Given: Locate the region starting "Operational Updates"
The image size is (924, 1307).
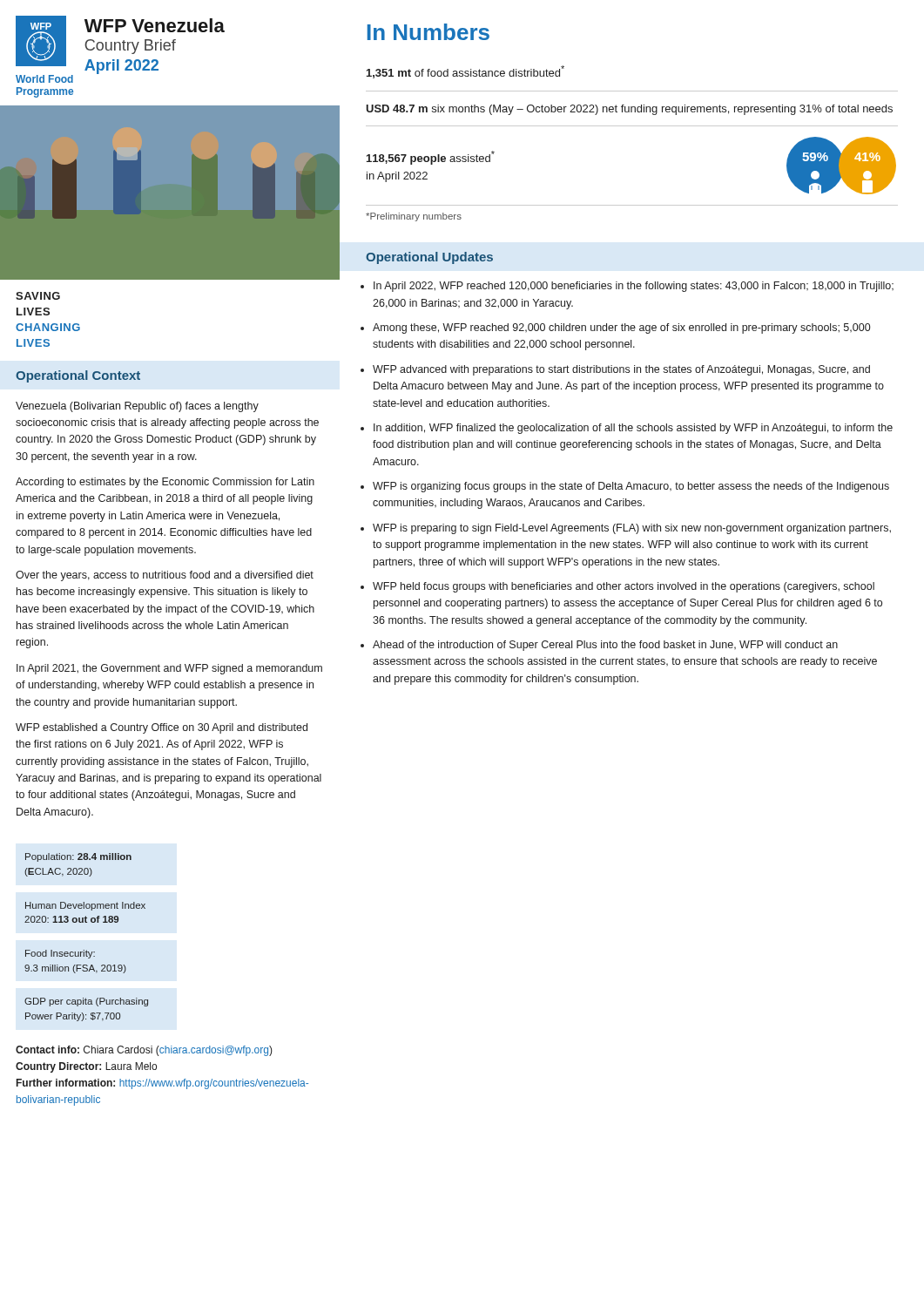Looking at the screenshot, I should 430,257.
